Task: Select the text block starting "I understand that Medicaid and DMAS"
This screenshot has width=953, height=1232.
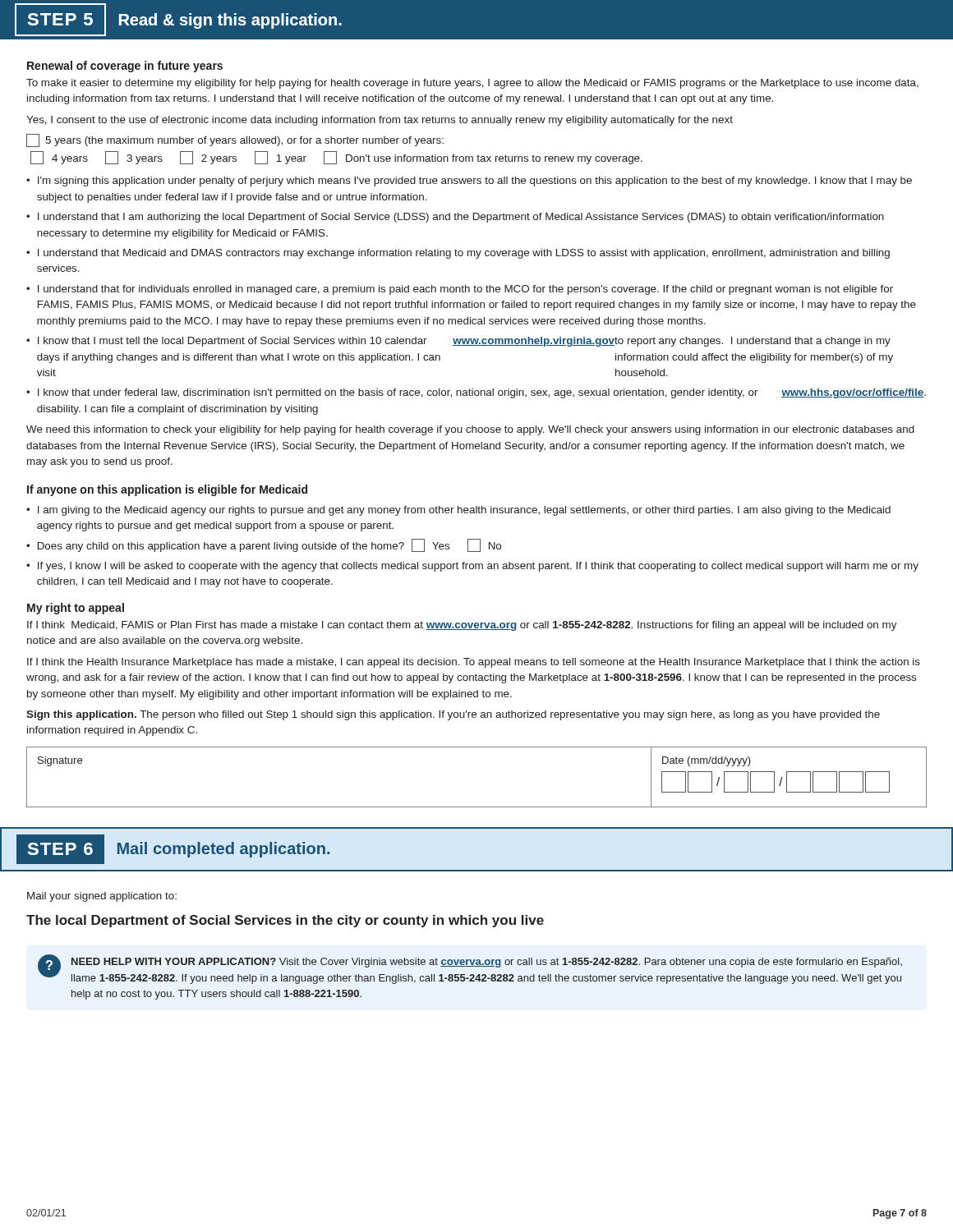Action: click(x=464, y=261)
